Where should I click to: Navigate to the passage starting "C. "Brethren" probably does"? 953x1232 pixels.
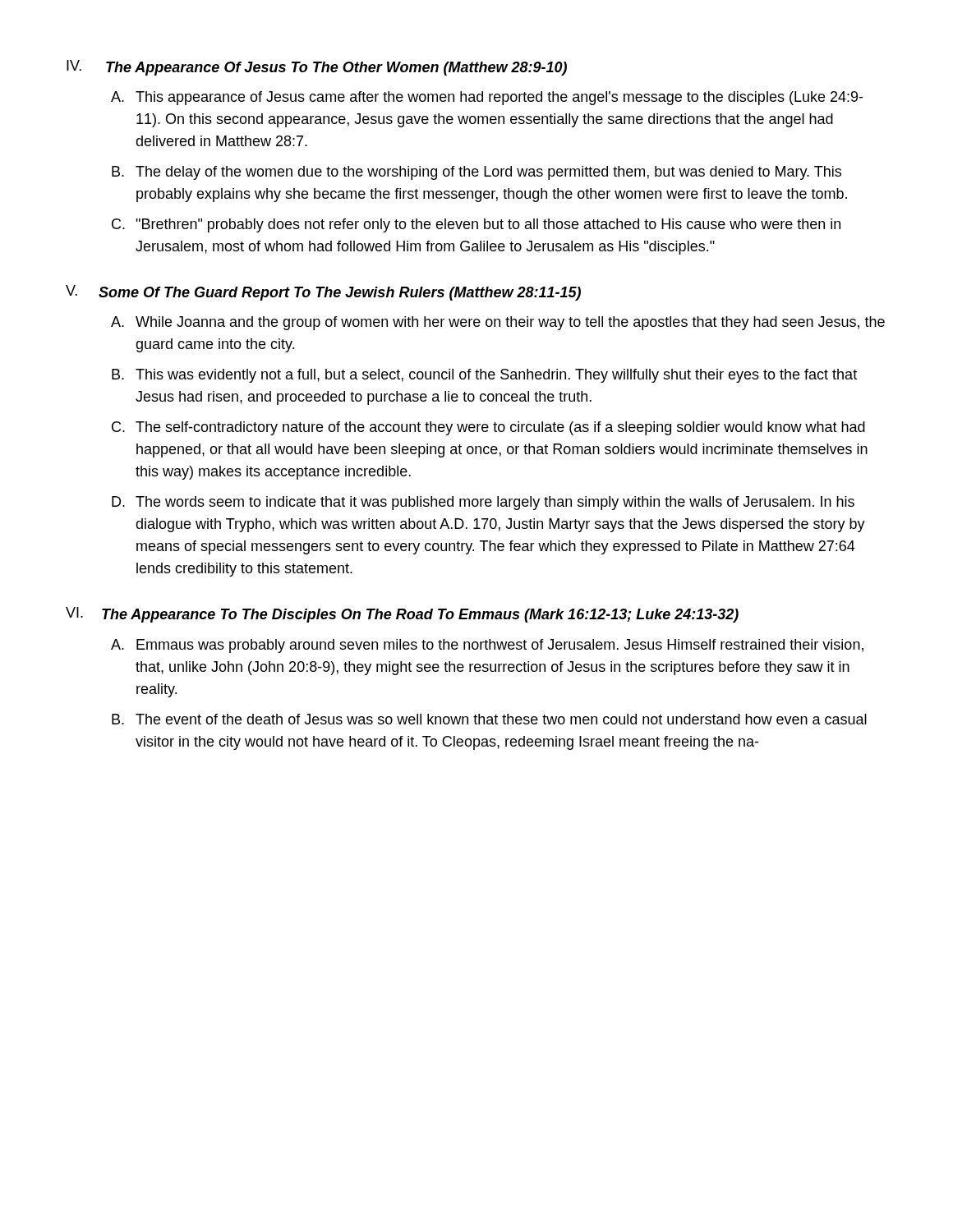coord(499,236)
